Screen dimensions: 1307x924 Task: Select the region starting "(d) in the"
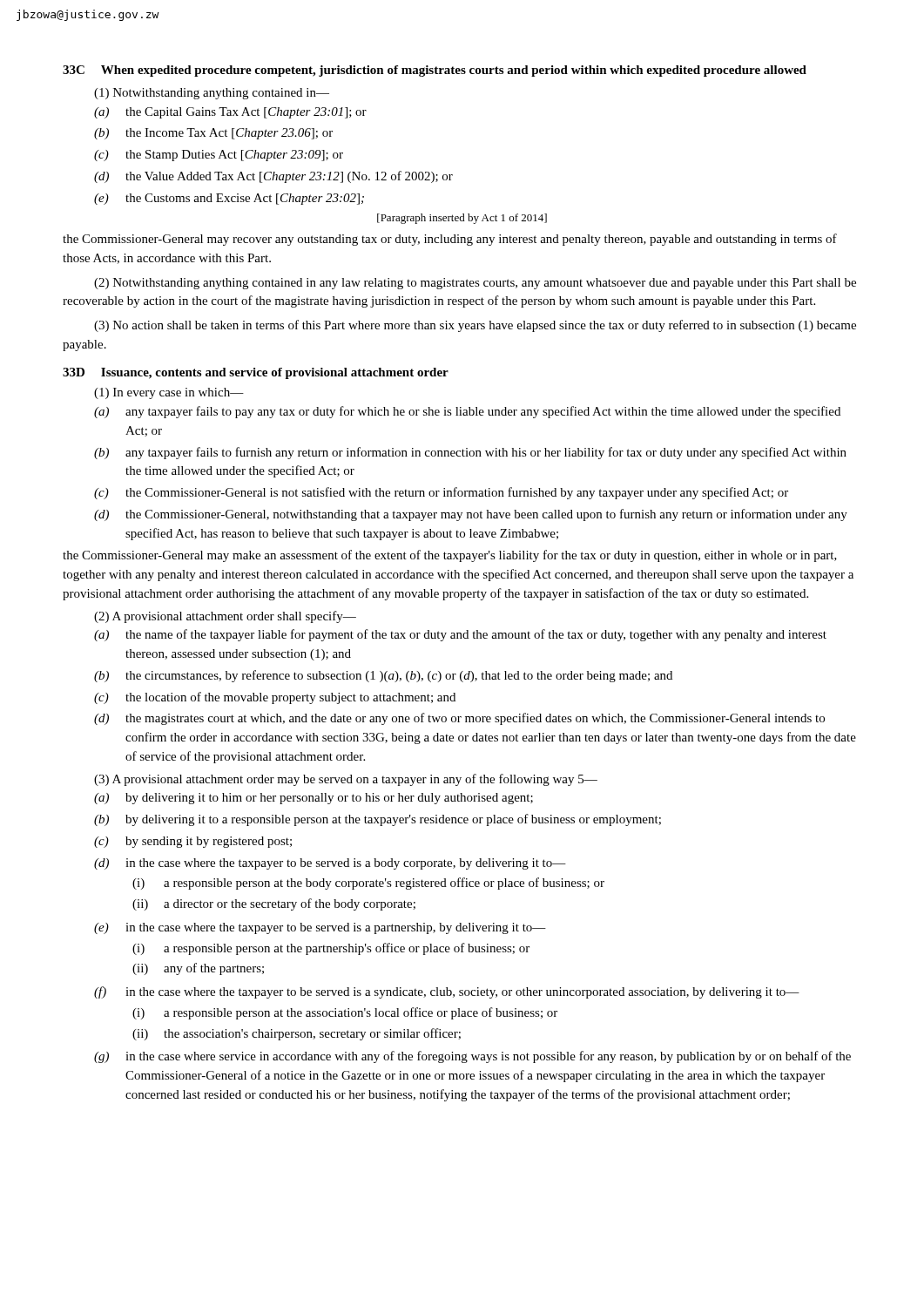click(x=478, y=885)
